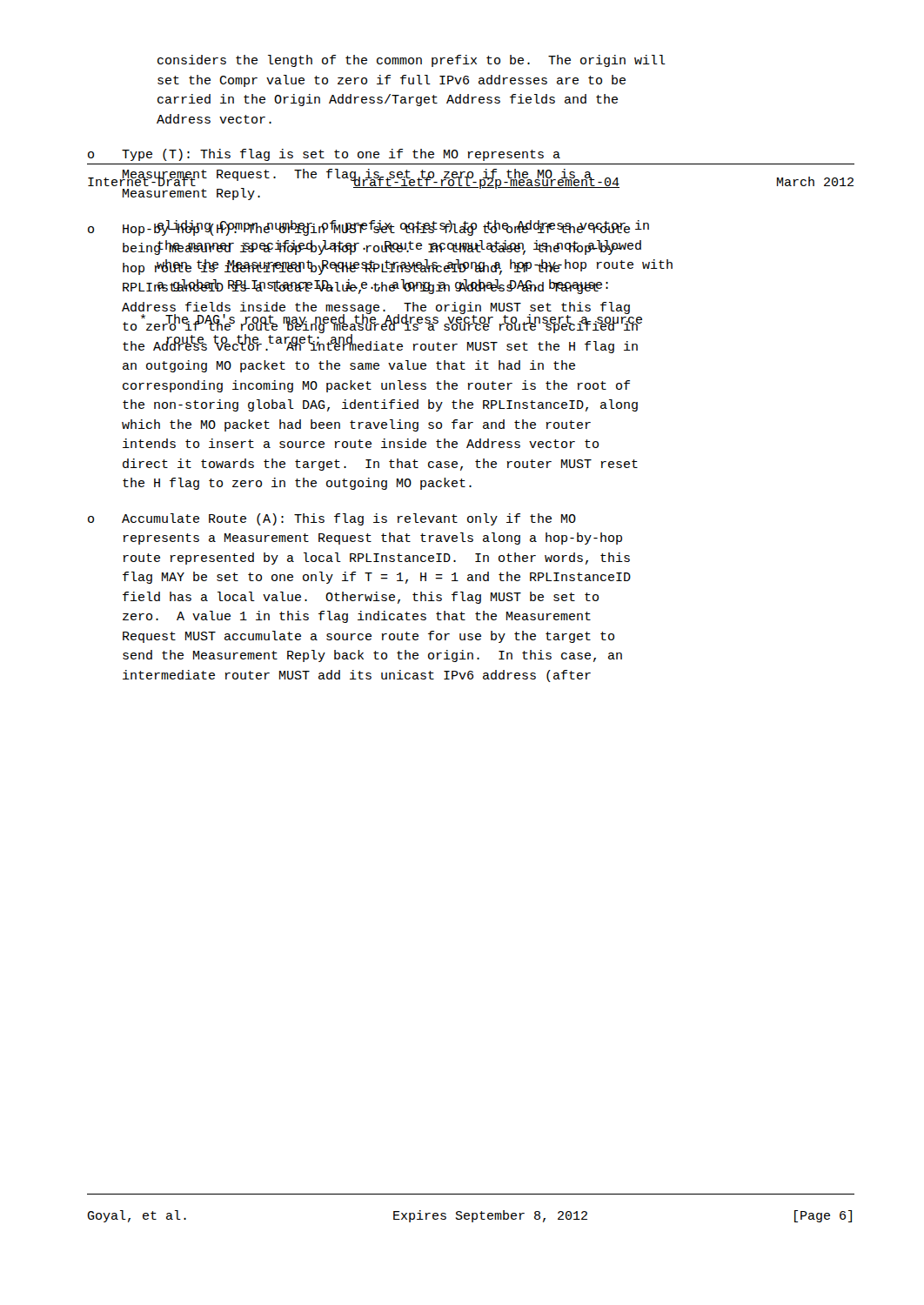Viewport: 924px width, 1305px height.
Task: Click the passage that begins "o Hop-by-hop (H): The origin"
Action: [x=471, y=358]
